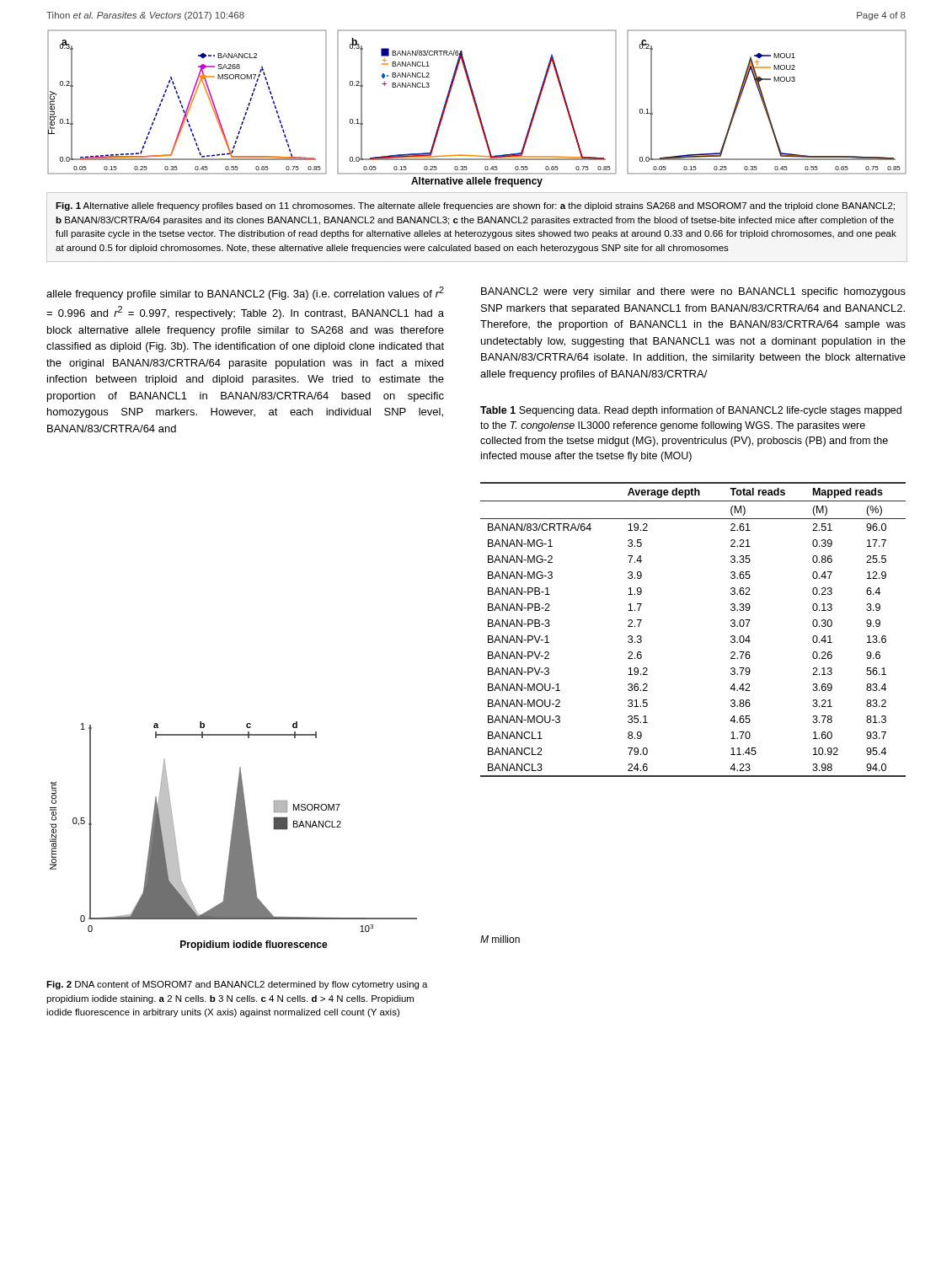The width and height of the screenshot is (952, 1264).
Task: Click on the area chart
Action: point(245,843)
